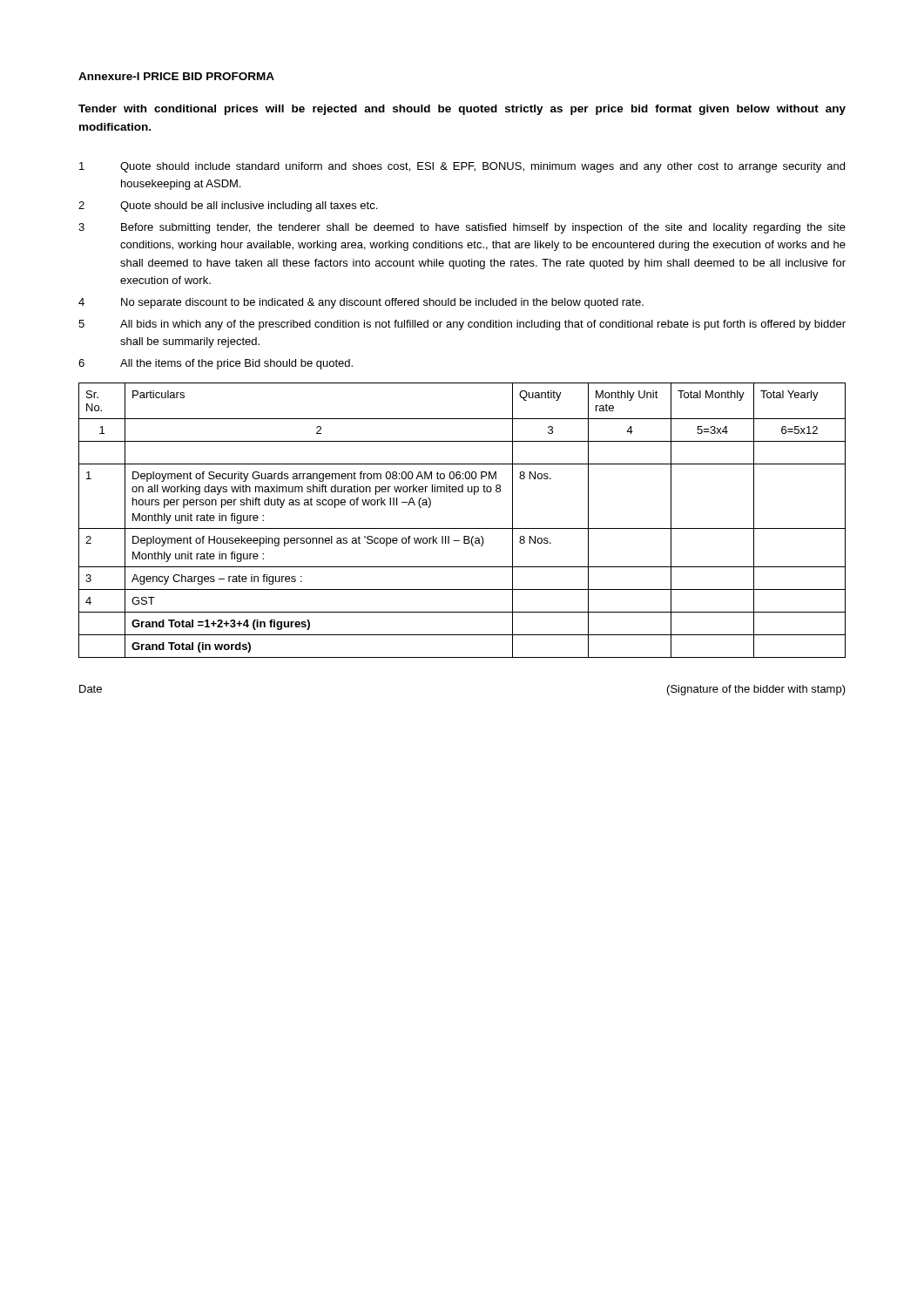Click the passage that begins "Tender with conditional prices will be"
924x1307 pixels.
462,118
